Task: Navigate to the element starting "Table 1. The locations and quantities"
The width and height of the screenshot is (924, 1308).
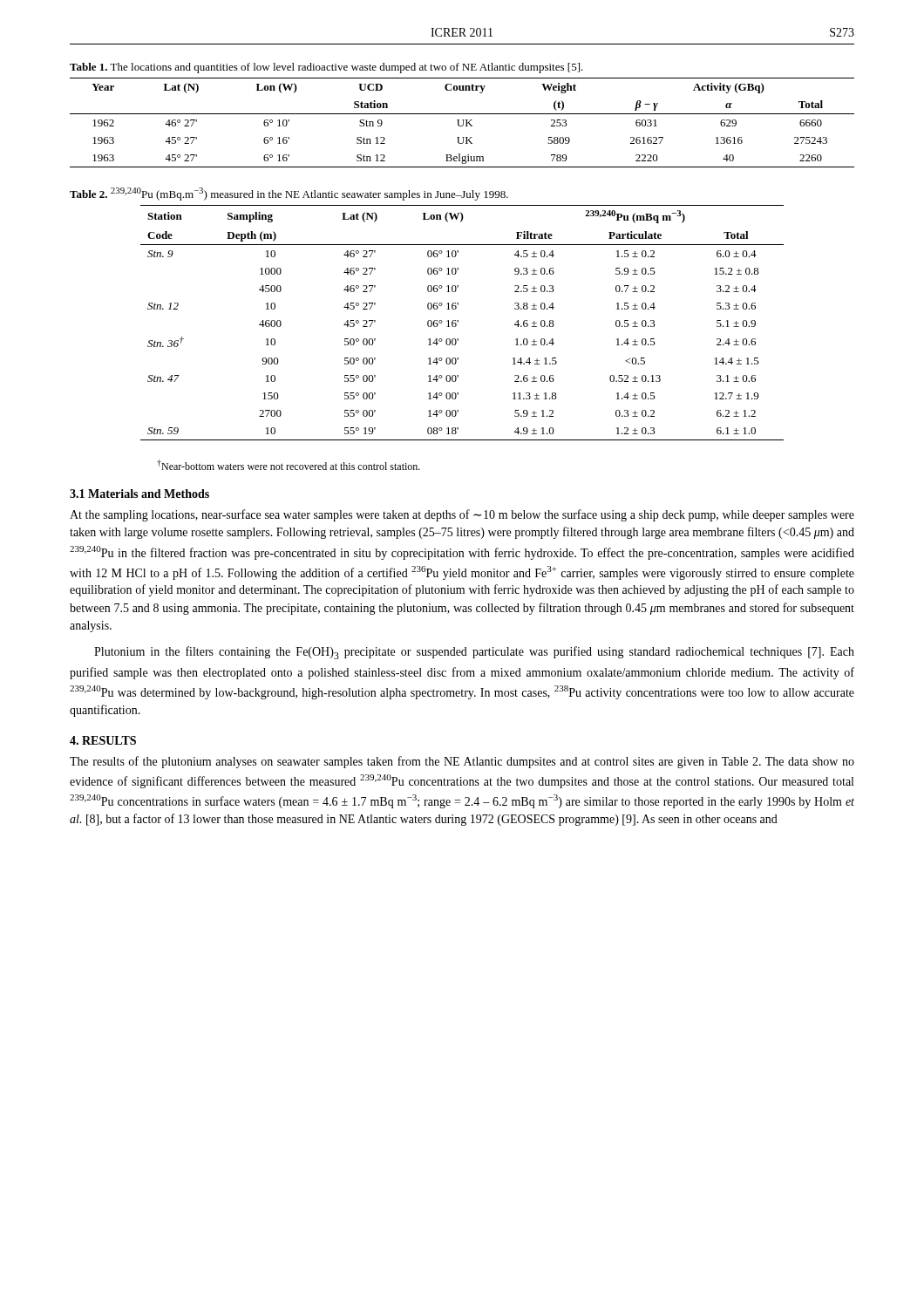Action: (327, 67)
